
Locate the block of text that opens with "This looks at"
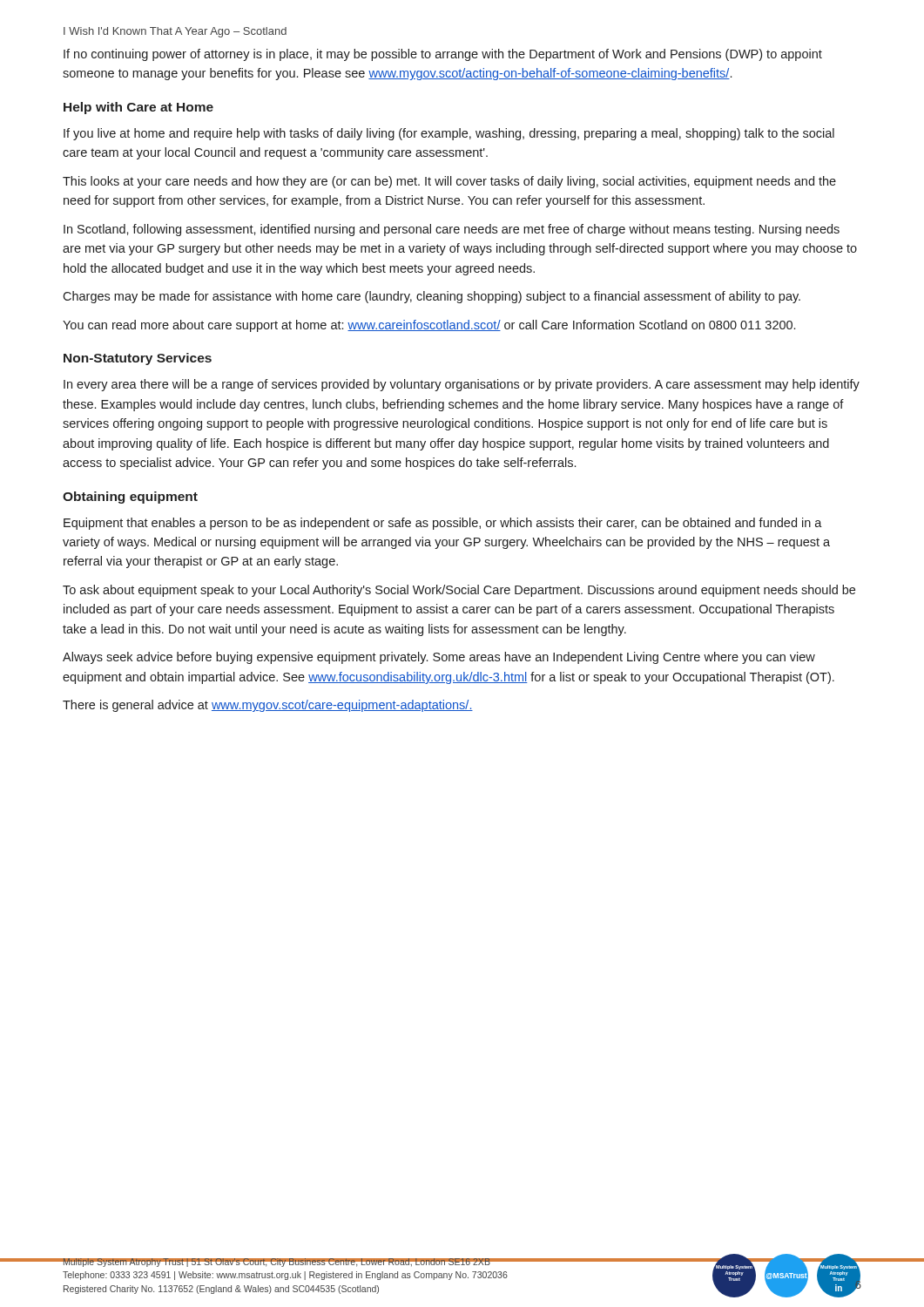click(449, 191)
